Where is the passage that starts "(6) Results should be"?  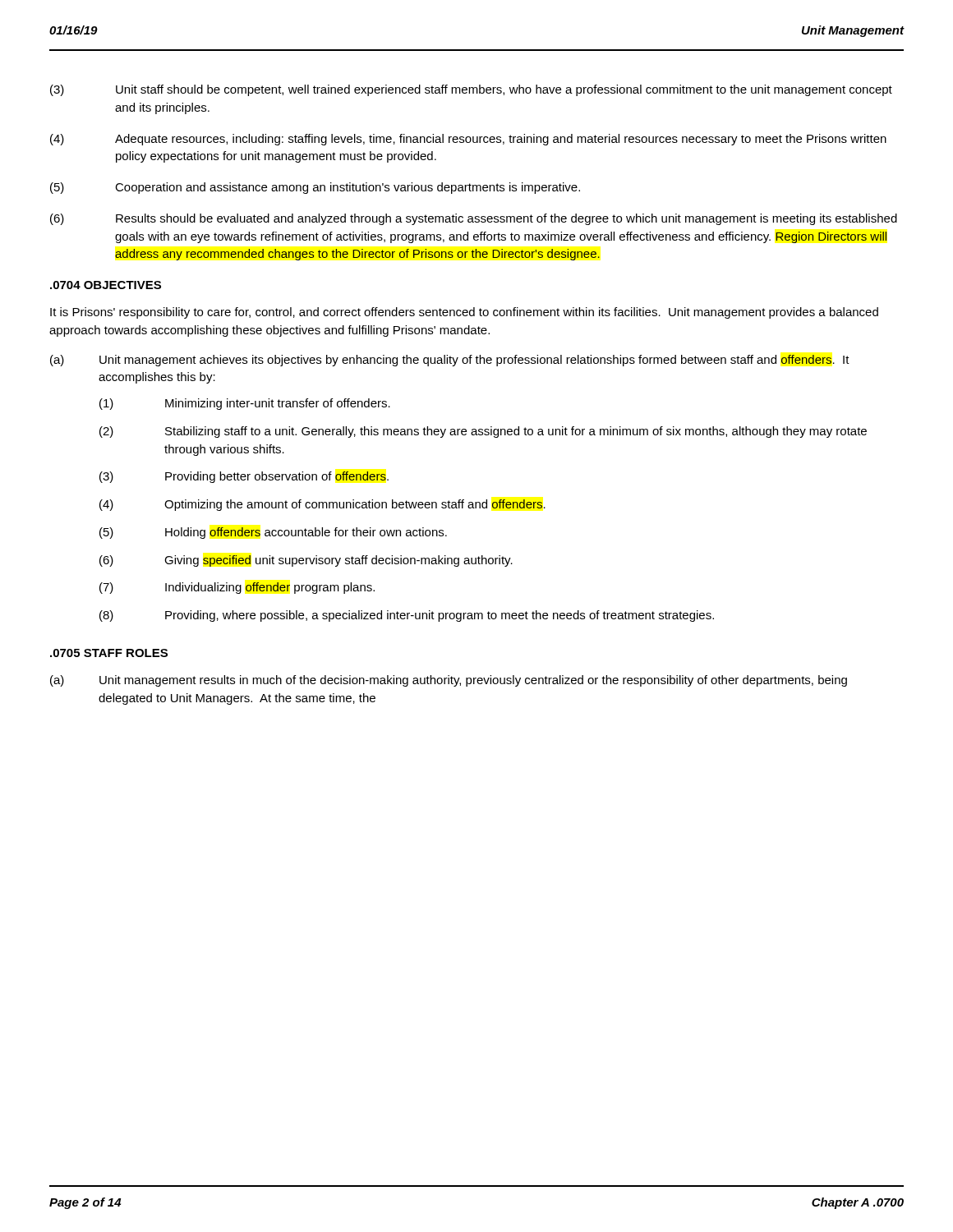(x=476, y=236)
